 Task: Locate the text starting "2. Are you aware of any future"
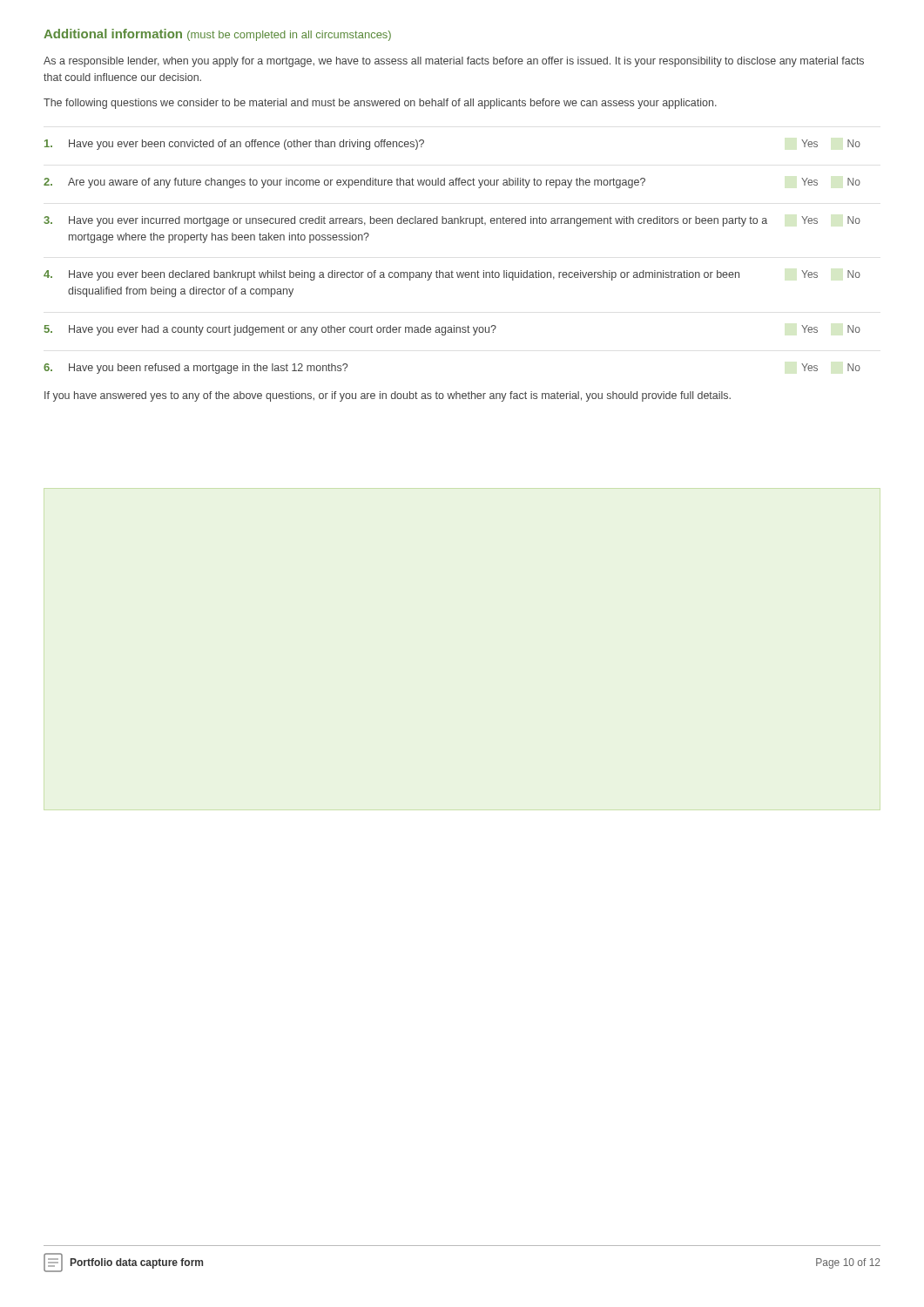[462, 182]
